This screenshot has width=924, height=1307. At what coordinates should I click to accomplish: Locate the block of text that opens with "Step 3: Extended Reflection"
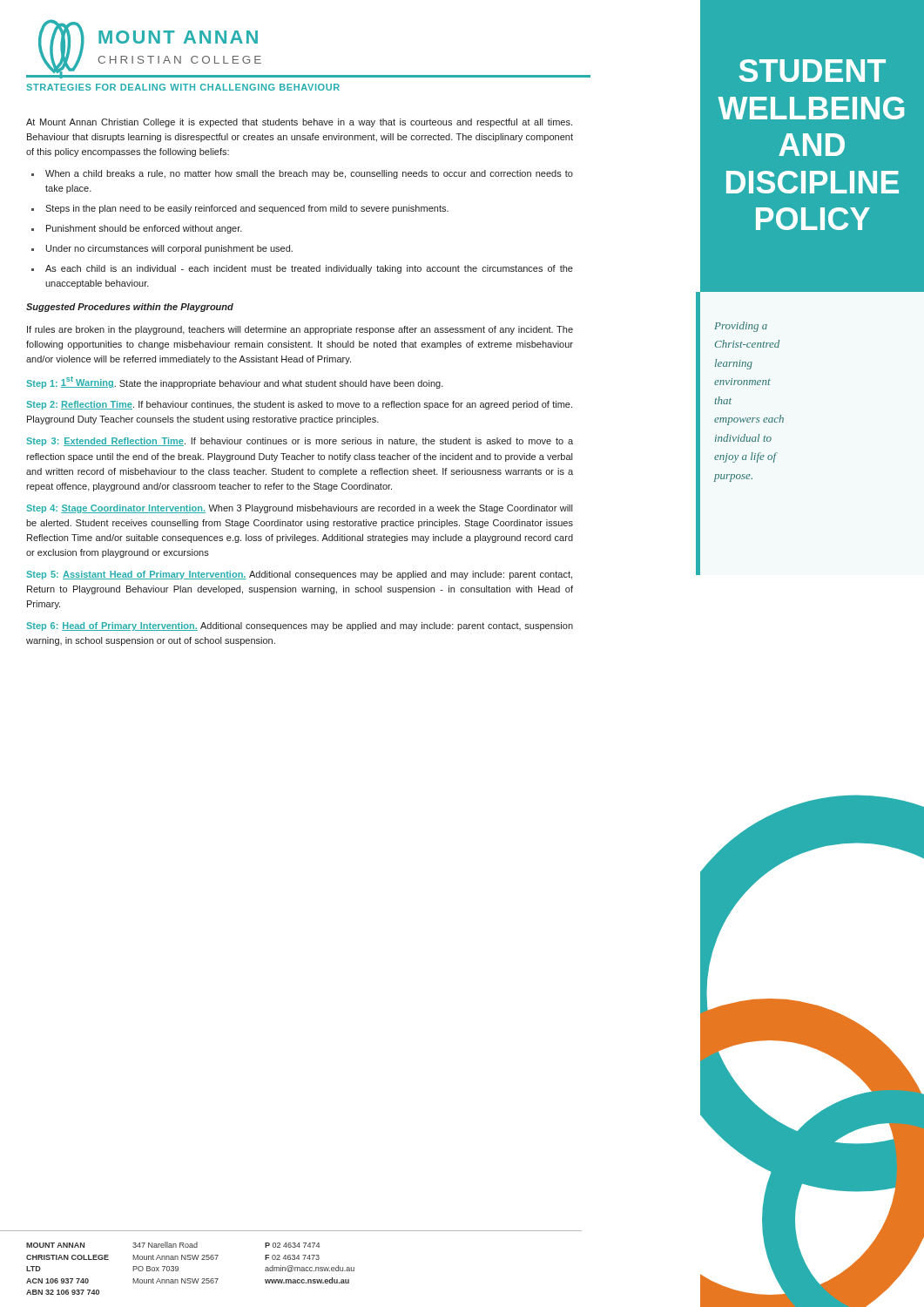pos(300,464)
